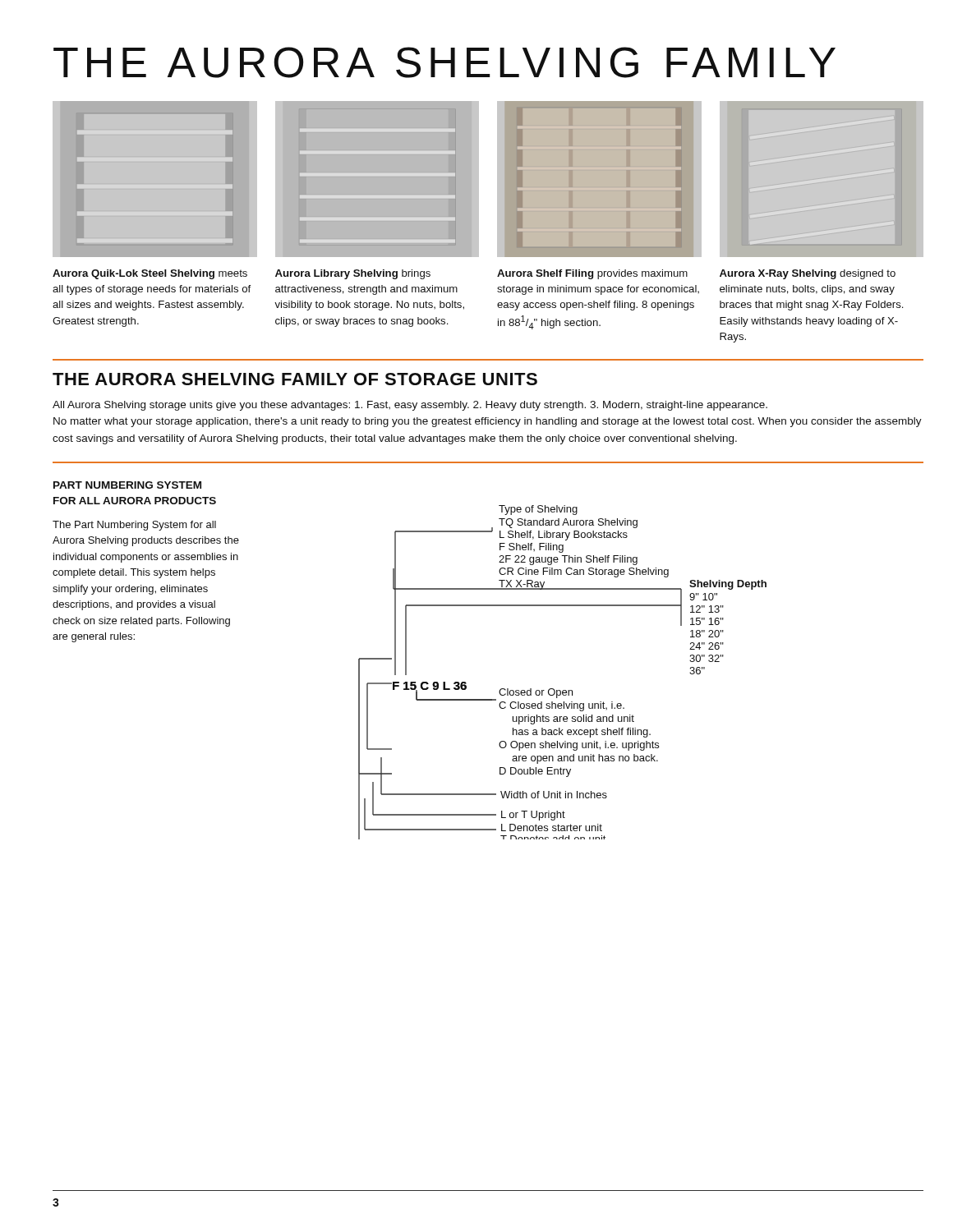976x1232 pixels.
Task: Select the text block that says "Aurora Quik-Lok Steel Shelving meets all types of"
Action: 152,297
